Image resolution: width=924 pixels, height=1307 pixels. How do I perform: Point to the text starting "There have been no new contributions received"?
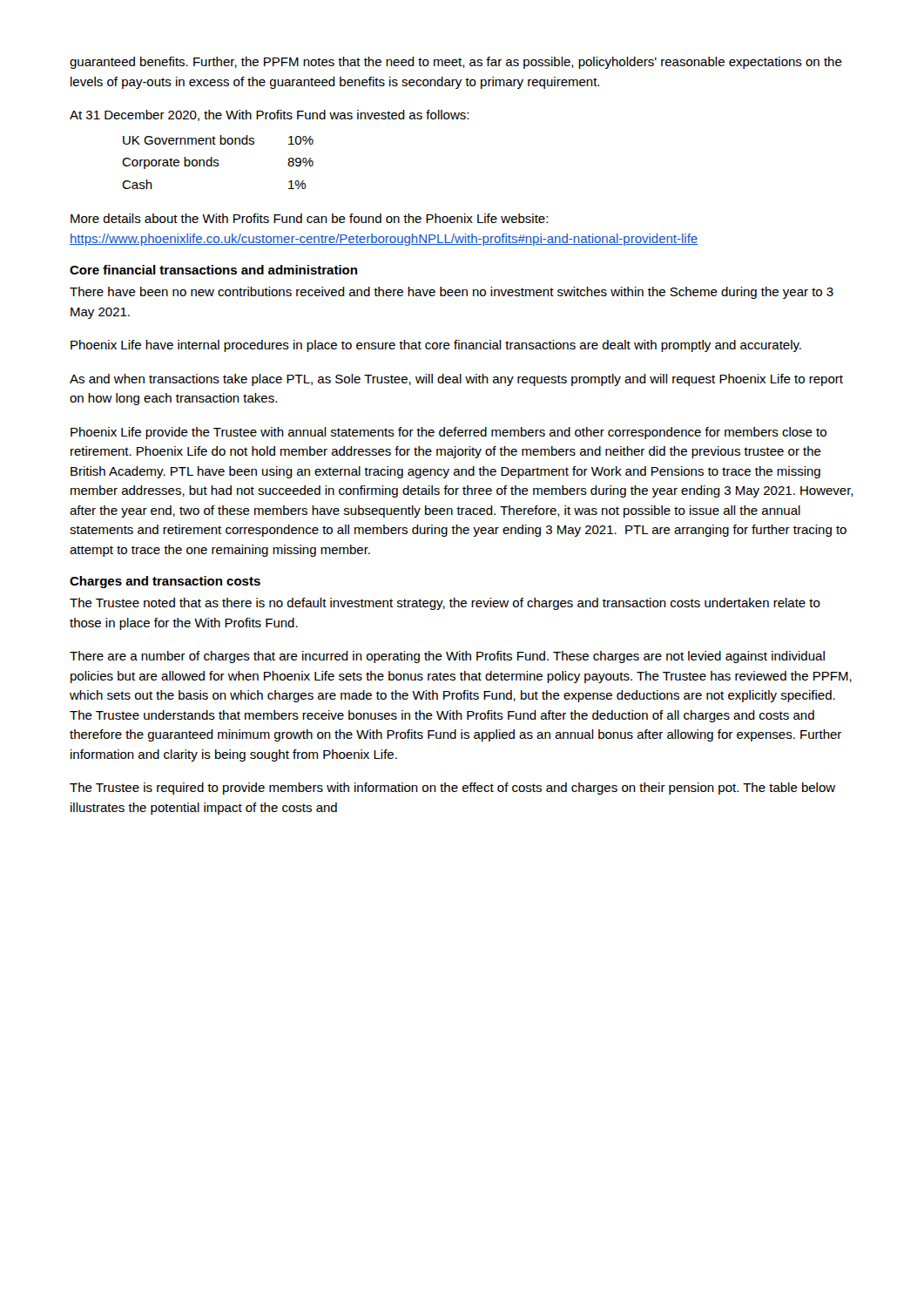click(x=462, y=302)
